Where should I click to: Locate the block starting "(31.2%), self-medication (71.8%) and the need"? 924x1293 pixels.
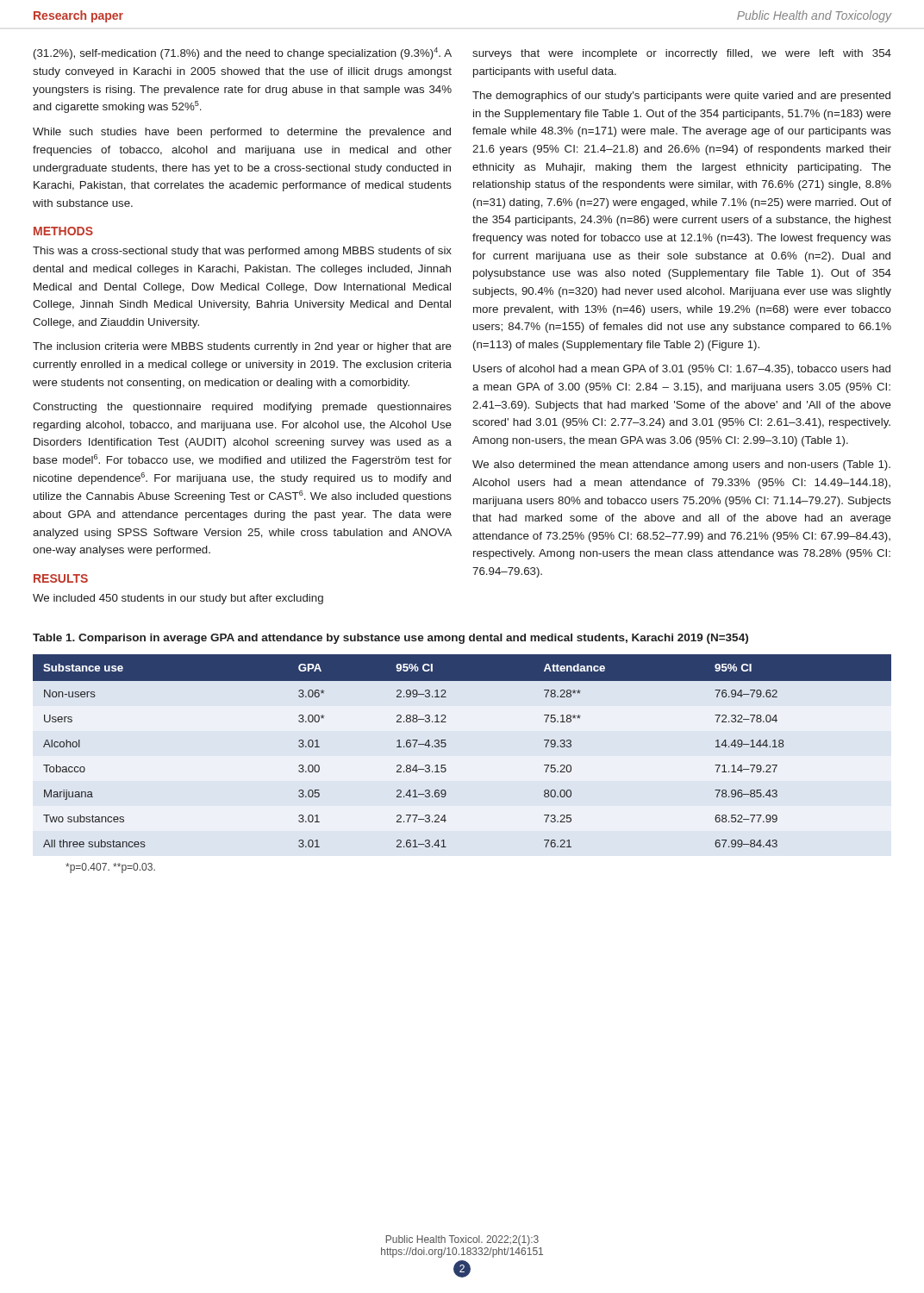tap(242, 80)
